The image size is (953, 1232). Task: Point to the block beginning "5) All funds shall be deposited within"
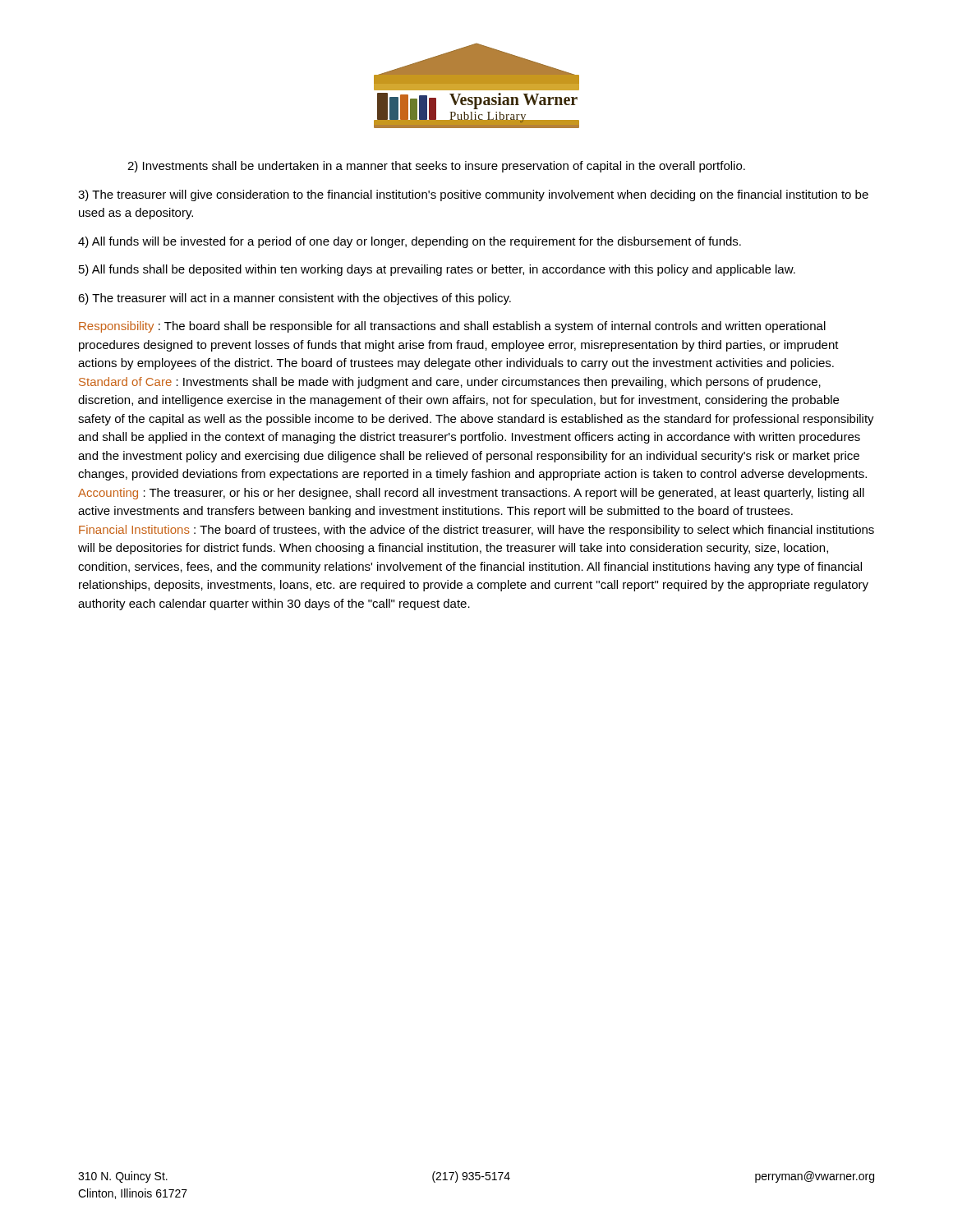437,269
